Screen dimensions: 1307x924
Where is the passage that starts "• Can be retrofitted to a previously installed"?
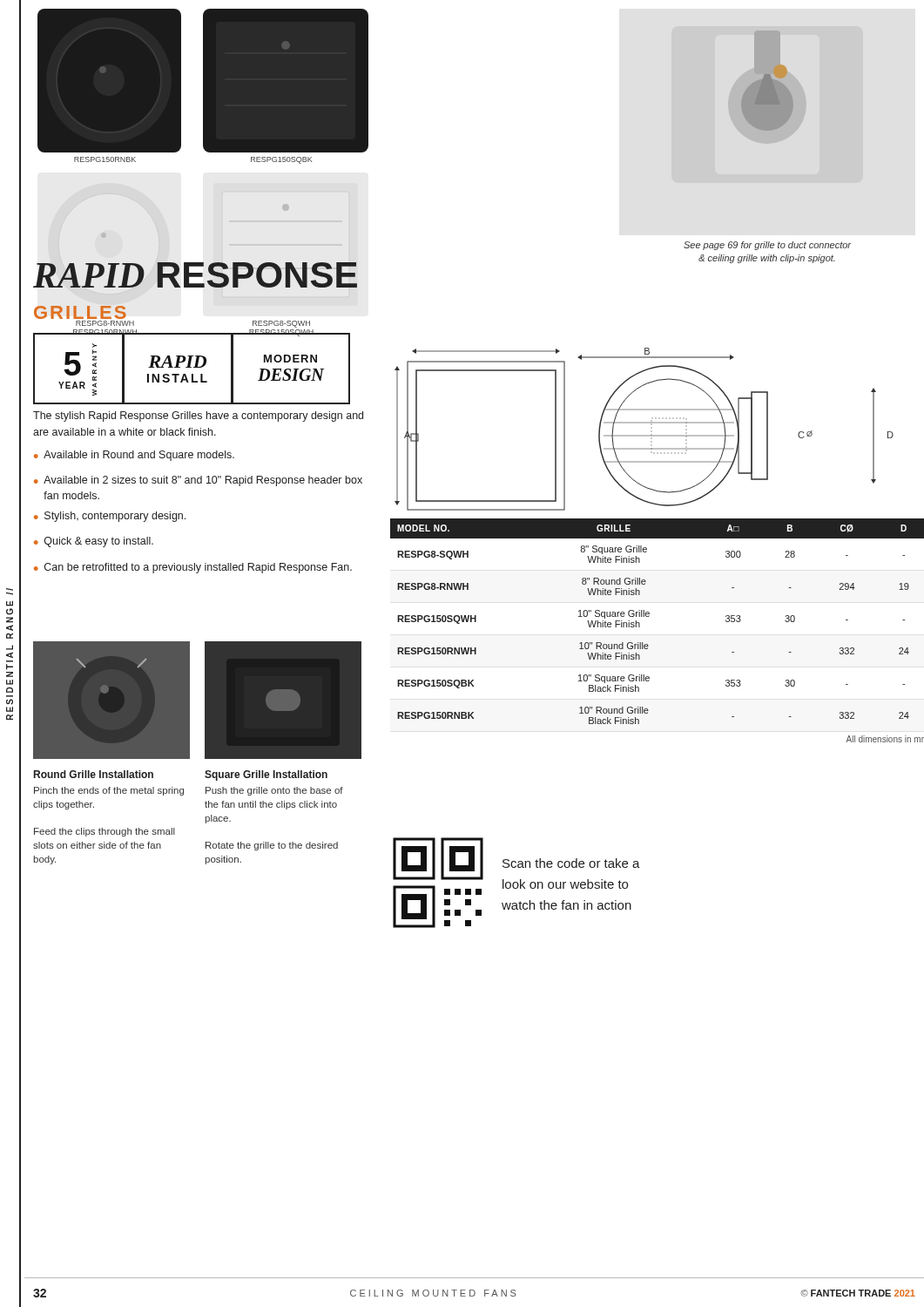(193, 570)
